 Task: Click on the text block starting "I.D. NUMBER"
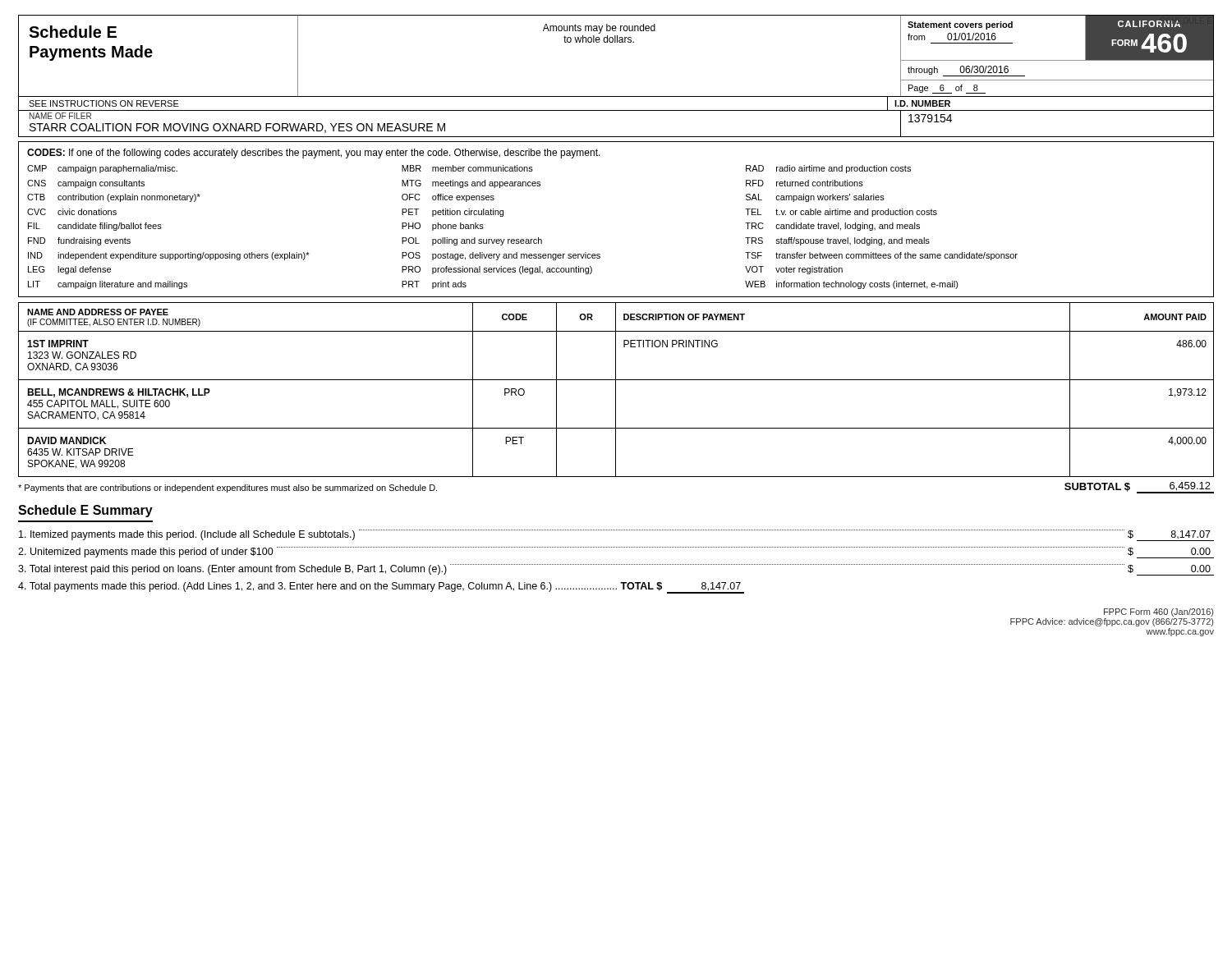[x=923, y=103]
